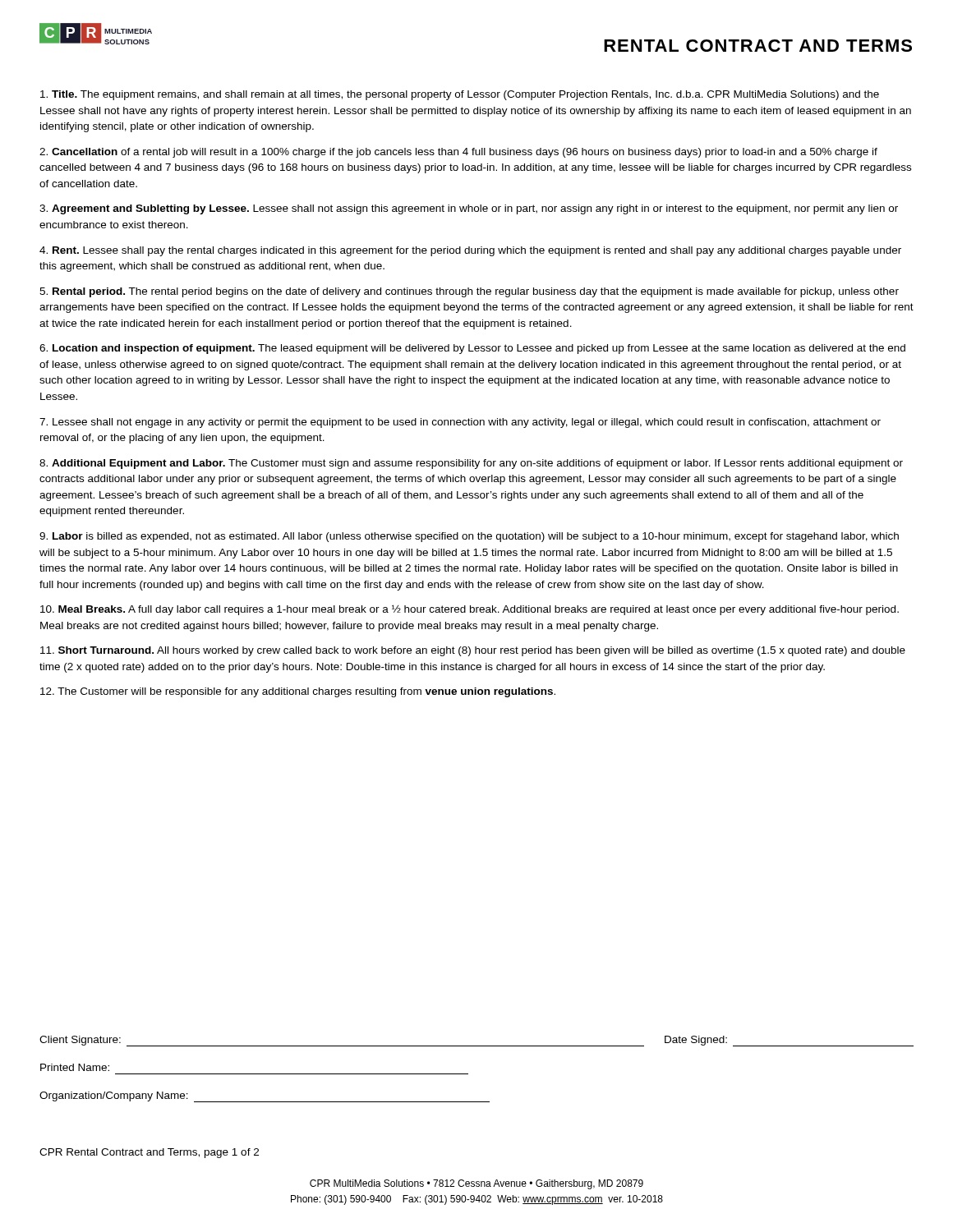Find the logo
953x1232 pixels.
pyautogui.click(x=105, y=46)
